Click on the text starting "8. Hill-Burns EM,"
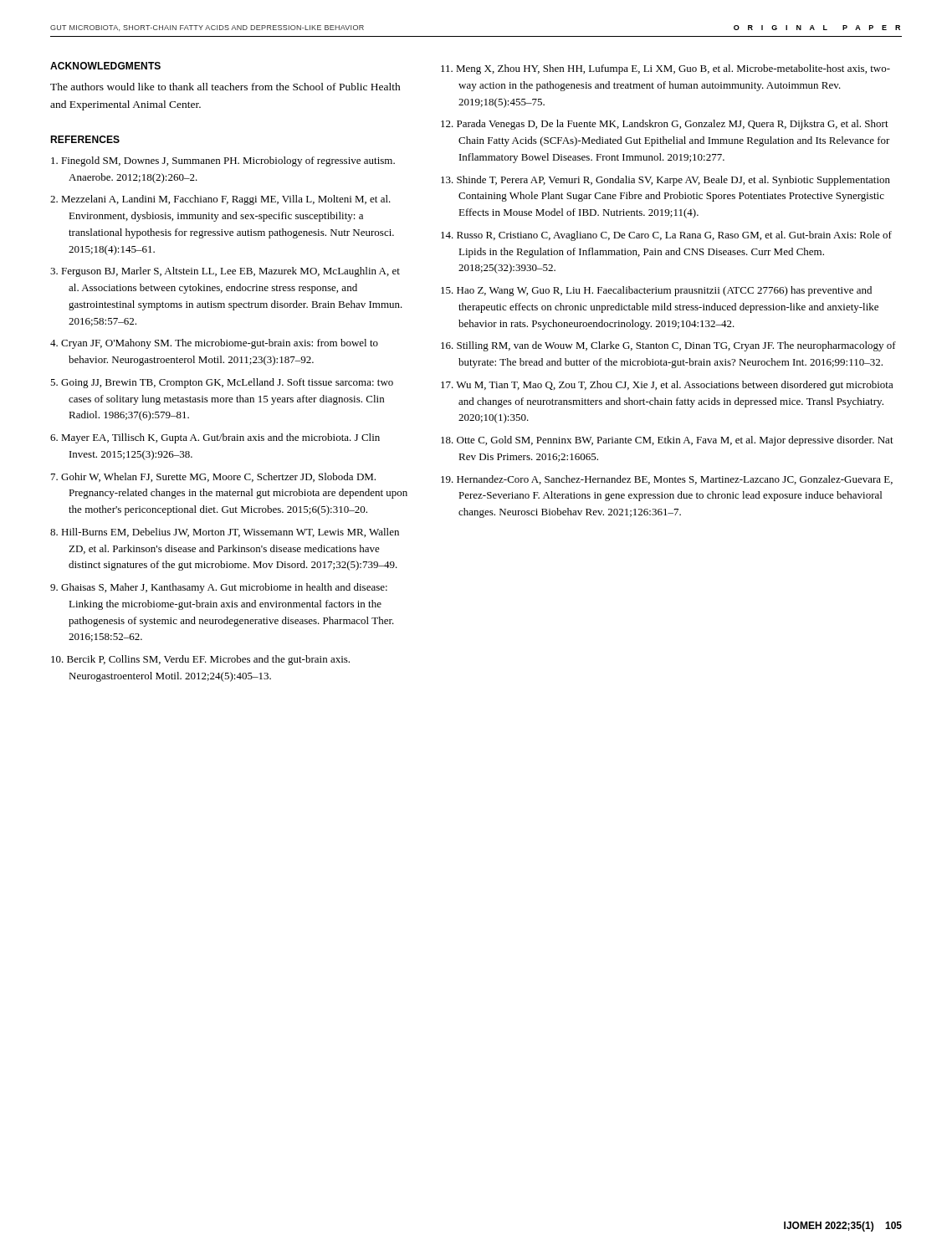The width and height of the screenshot is (952, 1255). pyautogui.click(x=225, y=548)
